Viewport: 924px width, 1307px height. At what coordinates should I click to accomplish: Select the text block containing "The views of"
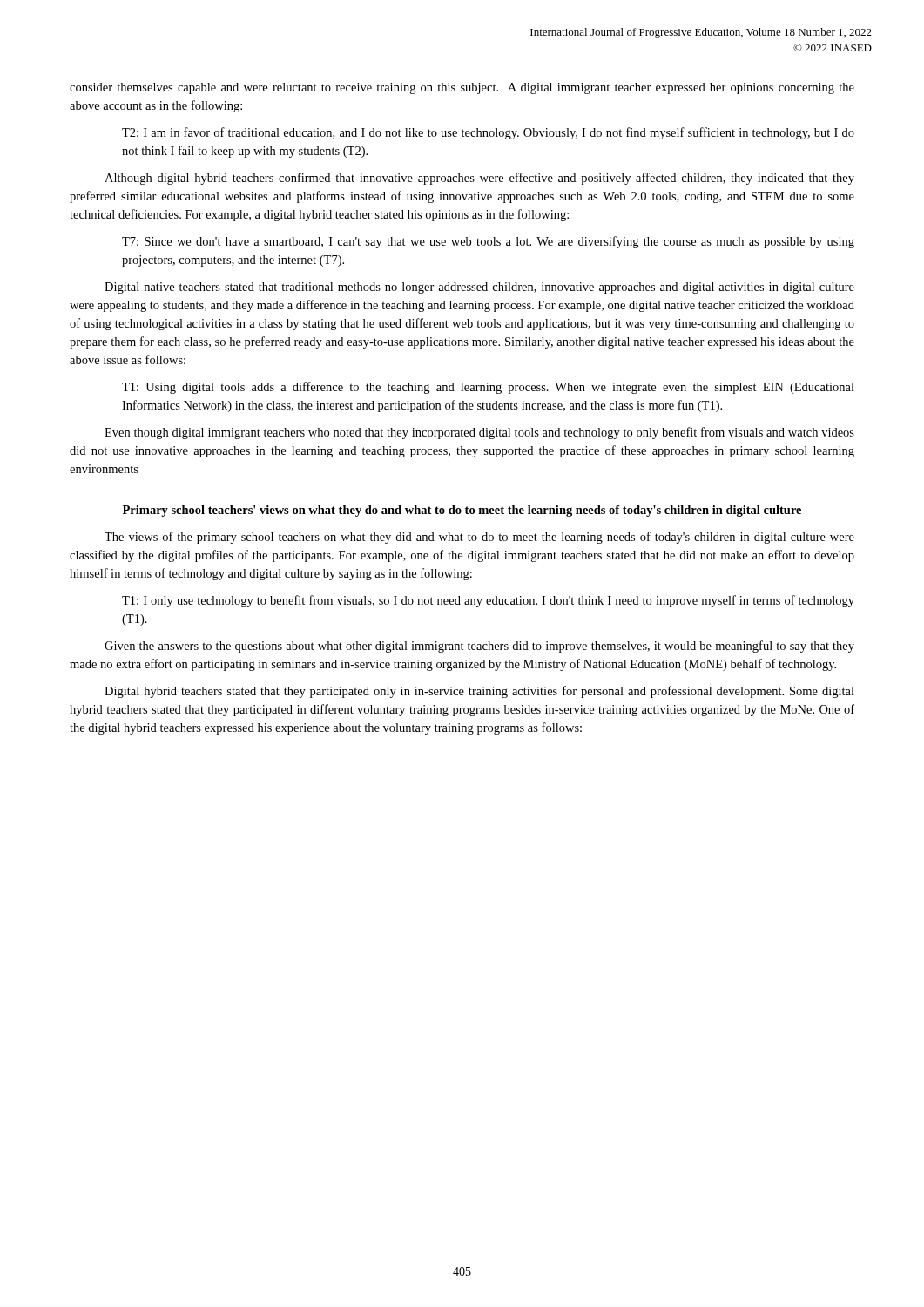[x=462, y=556]
